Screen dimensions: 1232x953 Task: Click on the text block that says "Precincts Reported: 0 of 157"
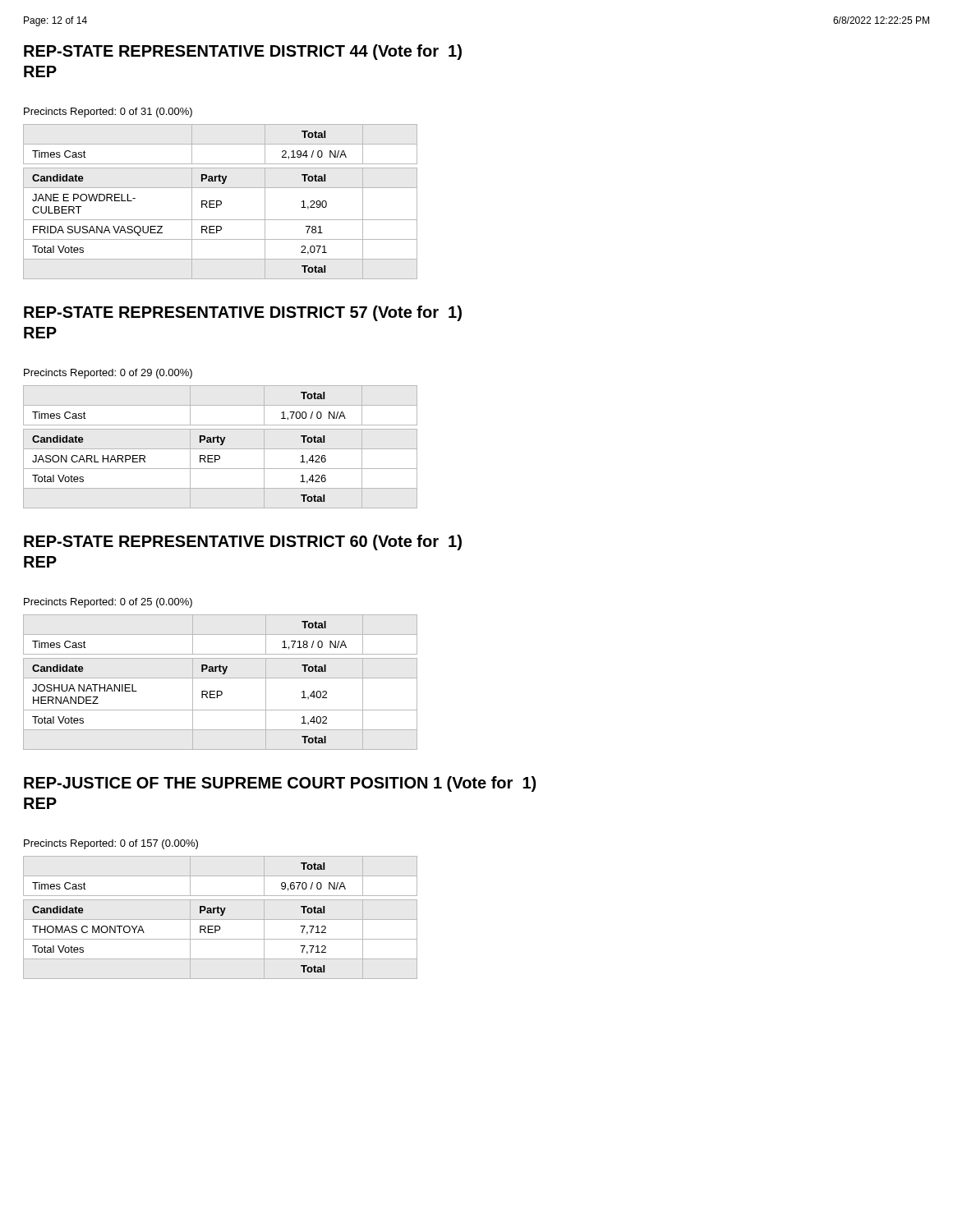tap(111, 843)
